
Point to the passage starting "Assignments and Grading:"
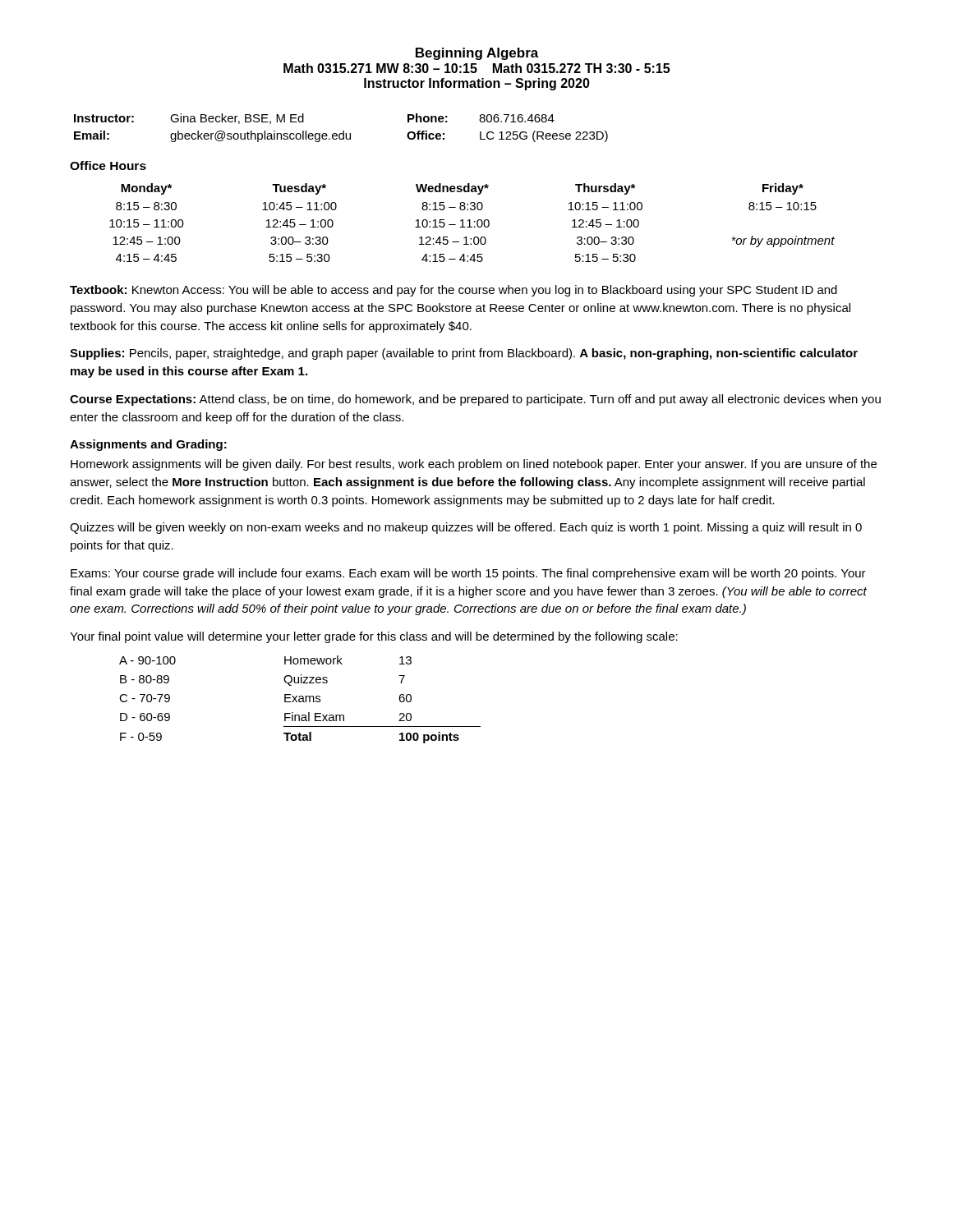pos(149,444)
